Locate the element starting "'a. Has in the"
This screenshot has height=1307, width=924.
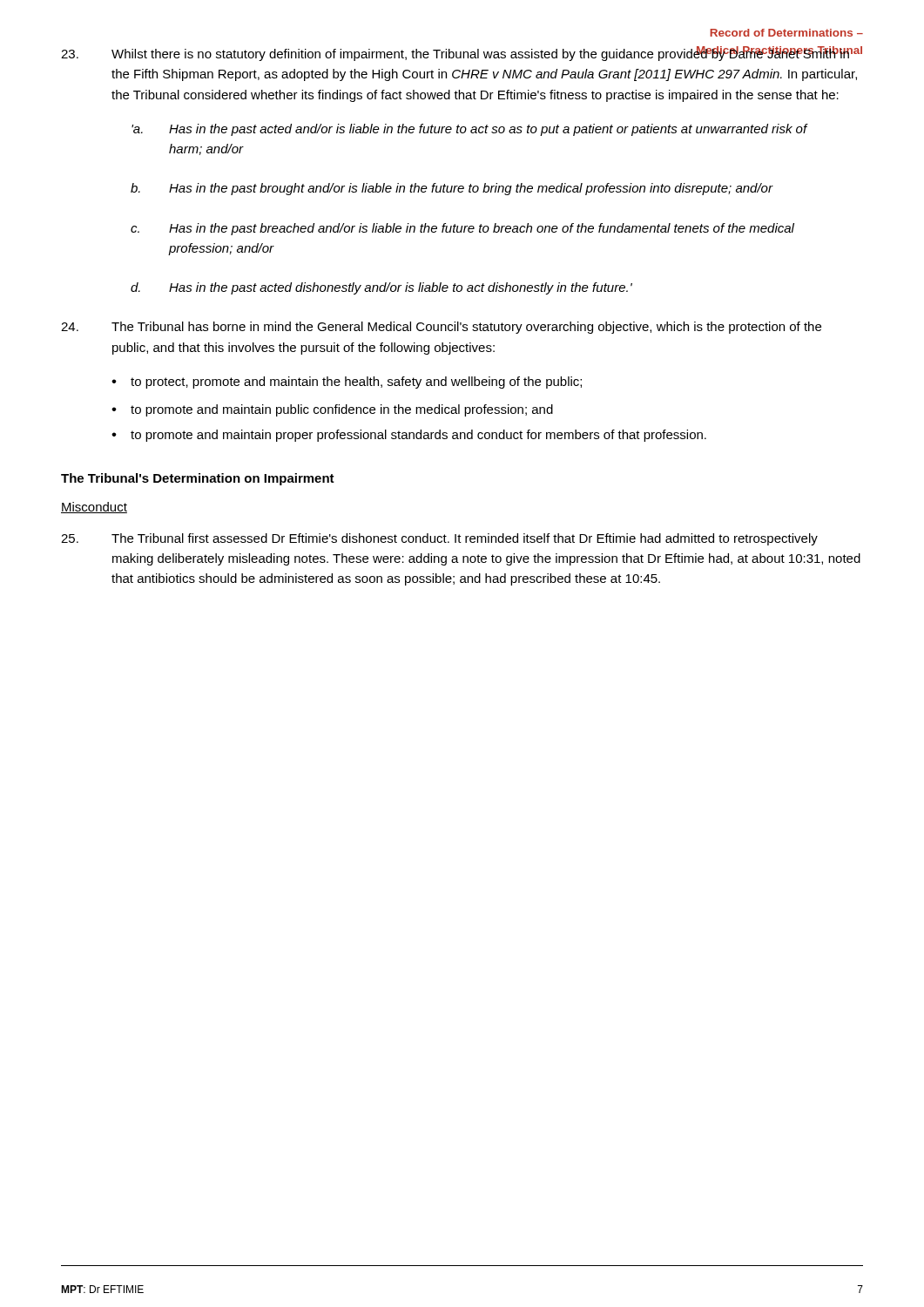[x=484, y=139]
